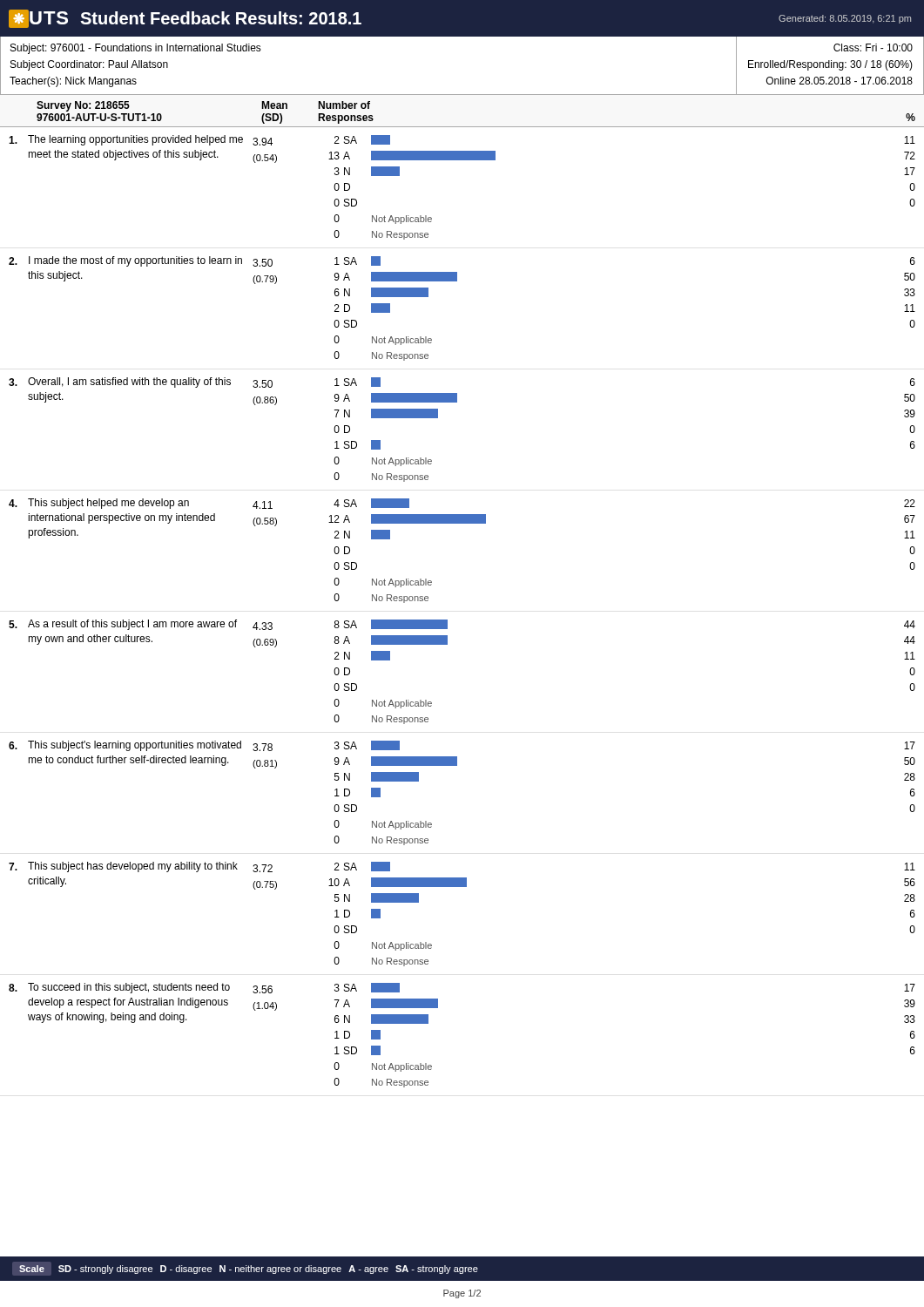
Task: Select the table that reads "I made the most of"
Action: tap(462, 309)
